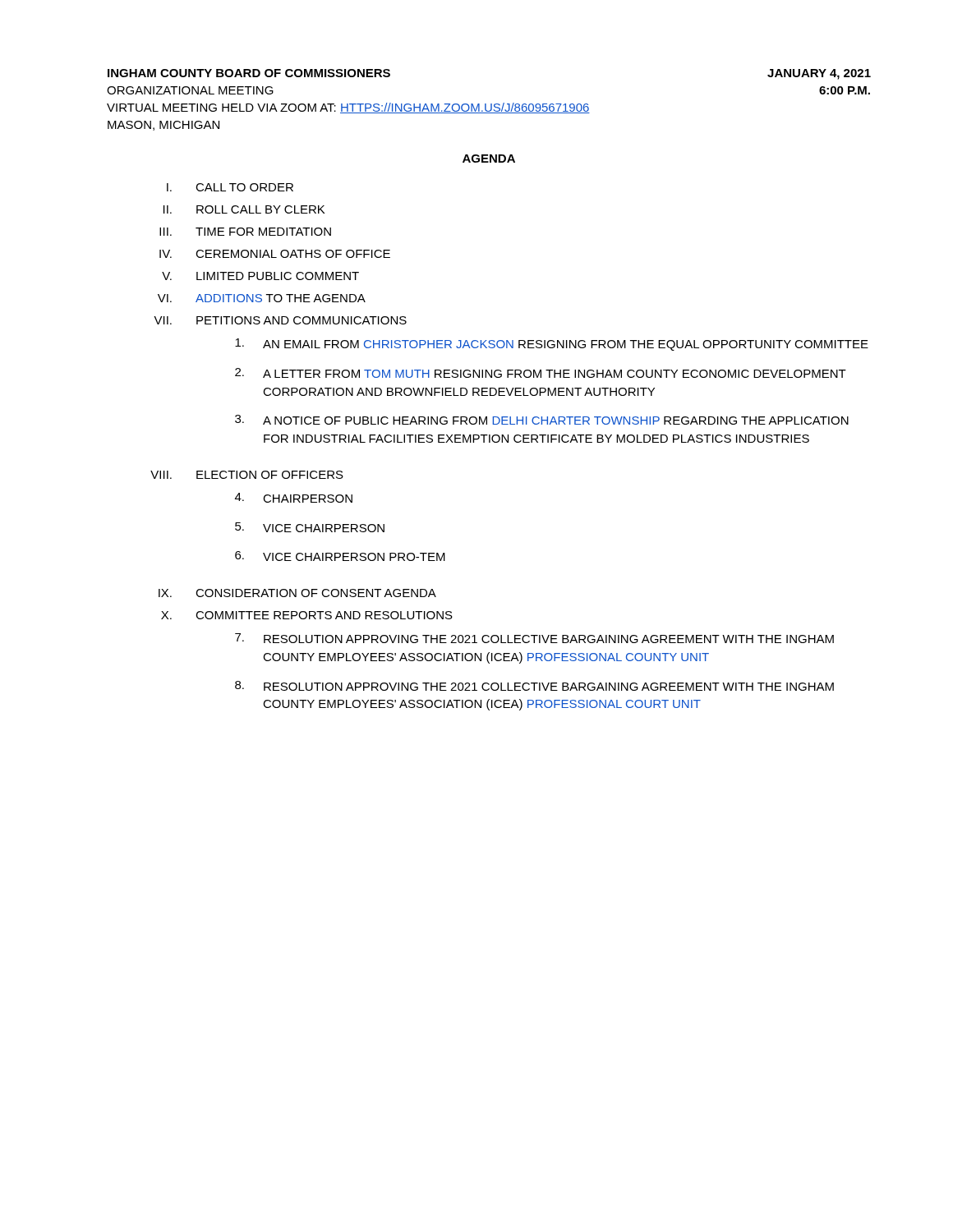This screenshot has height=1232, width=953.
Task: Select the list item that reads "2. A LETTER FROM TOM MUTH RESIGNING FROM"
Action: click(533, 382)
